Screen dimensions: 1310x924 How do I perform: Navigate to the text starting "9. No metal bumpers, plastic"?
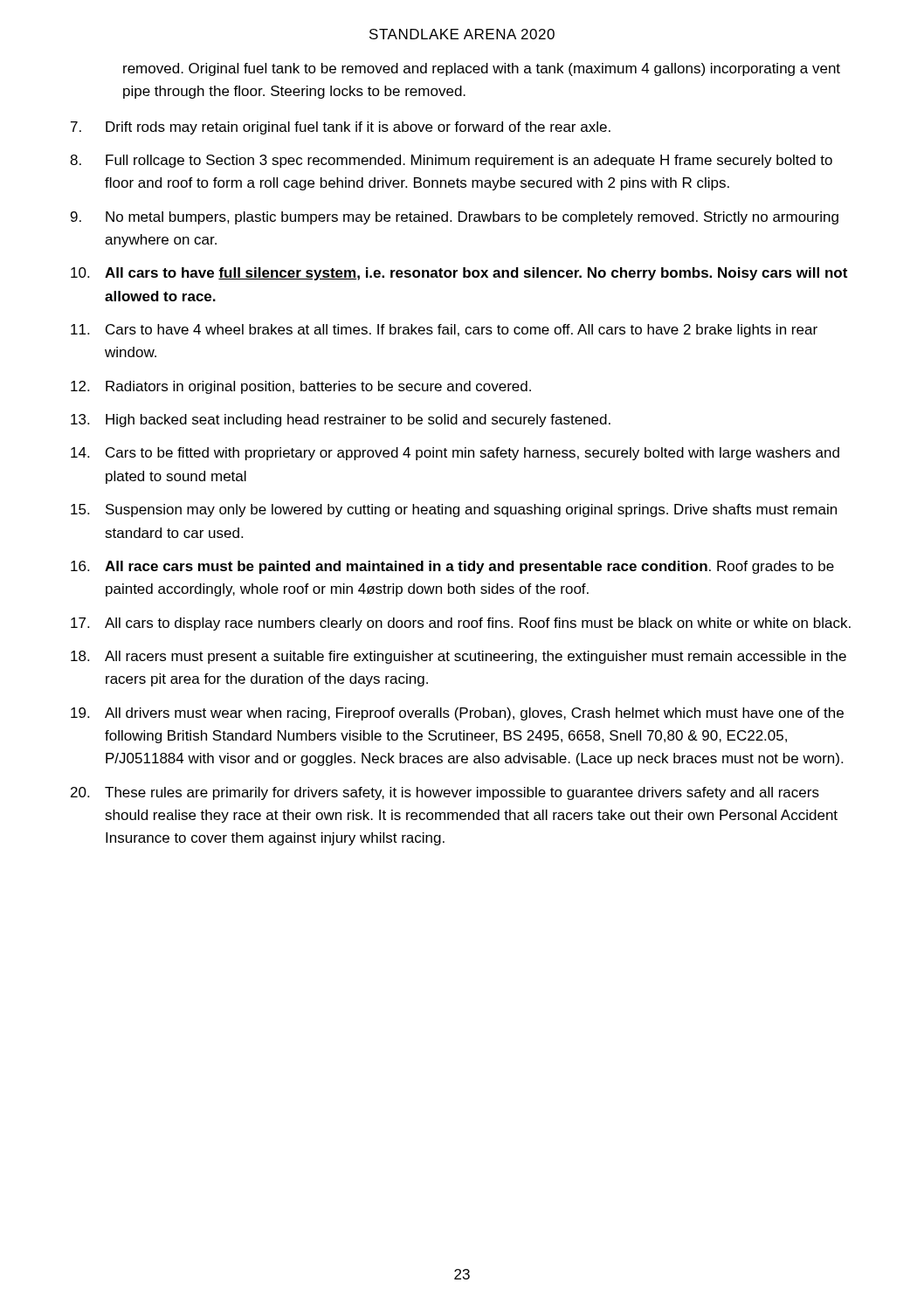(x=462, y=229)
